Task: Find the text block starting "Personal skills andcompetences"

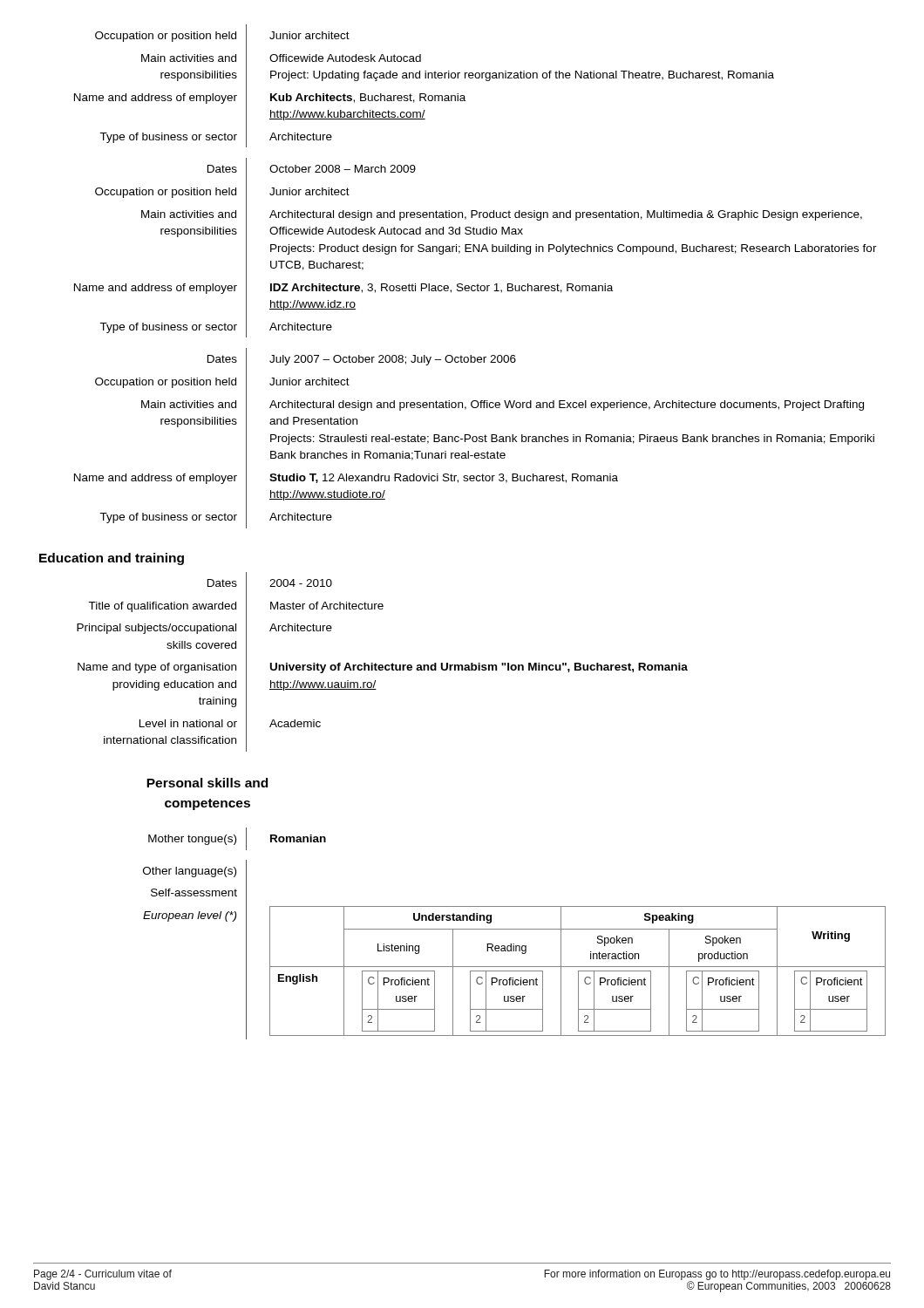Action: click(x=207, y=783)
